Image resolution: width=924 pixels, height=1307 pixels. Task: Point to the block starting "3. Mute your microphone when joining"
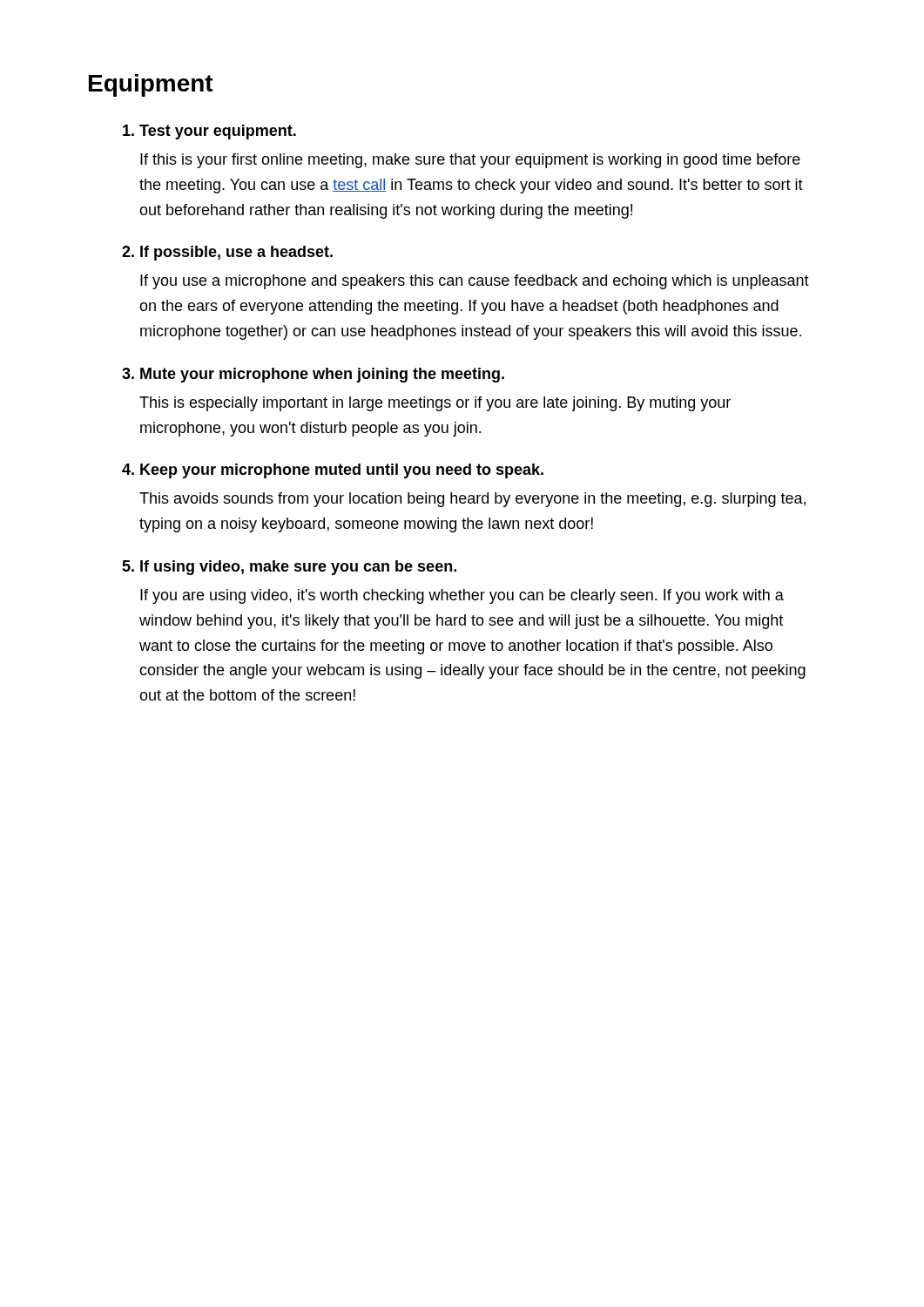point(471,403)
